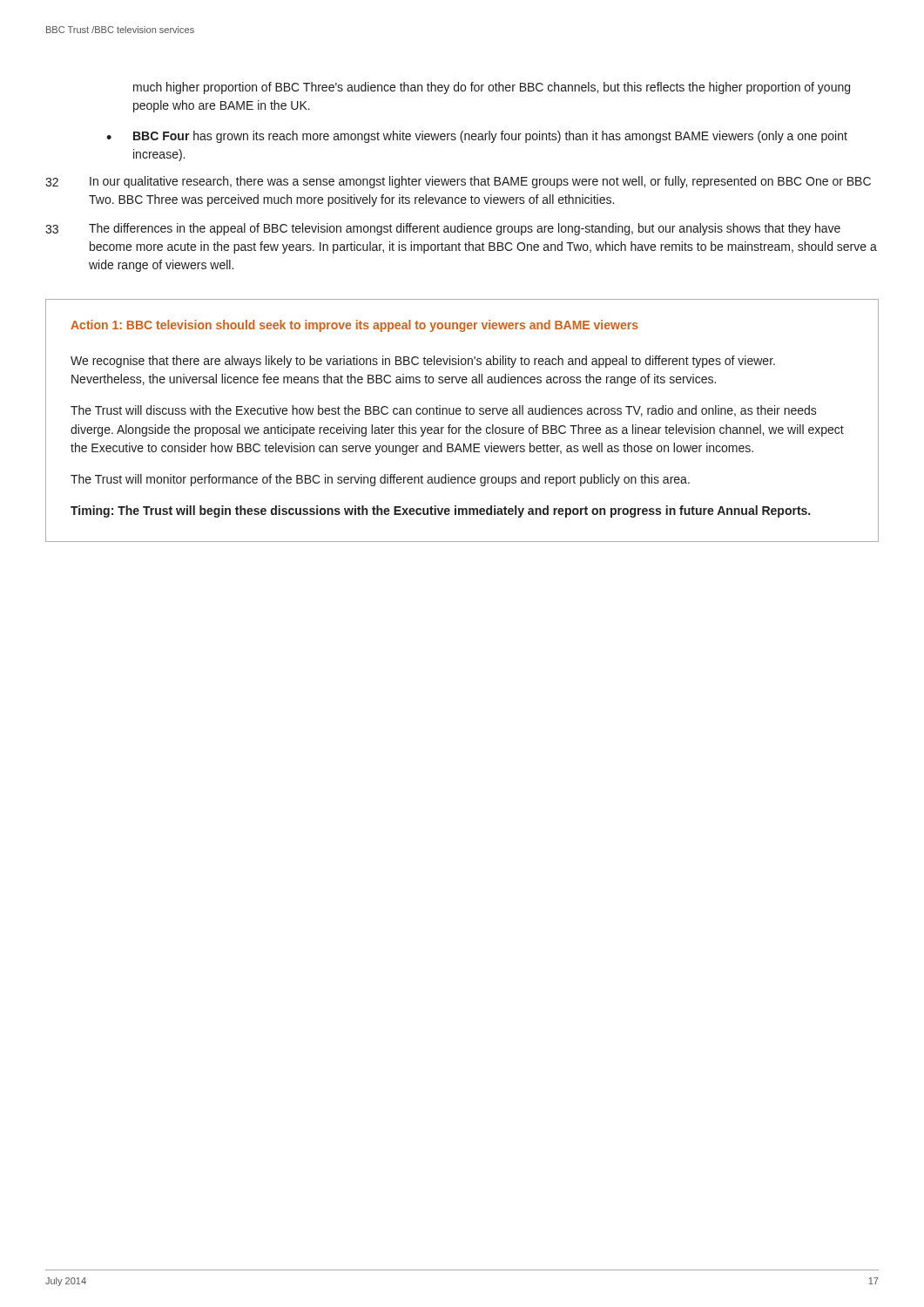This screenshot has width=924, height=1307.
Task: Click the passage that begins "33 The differences"
Action: tap(462, 247)
